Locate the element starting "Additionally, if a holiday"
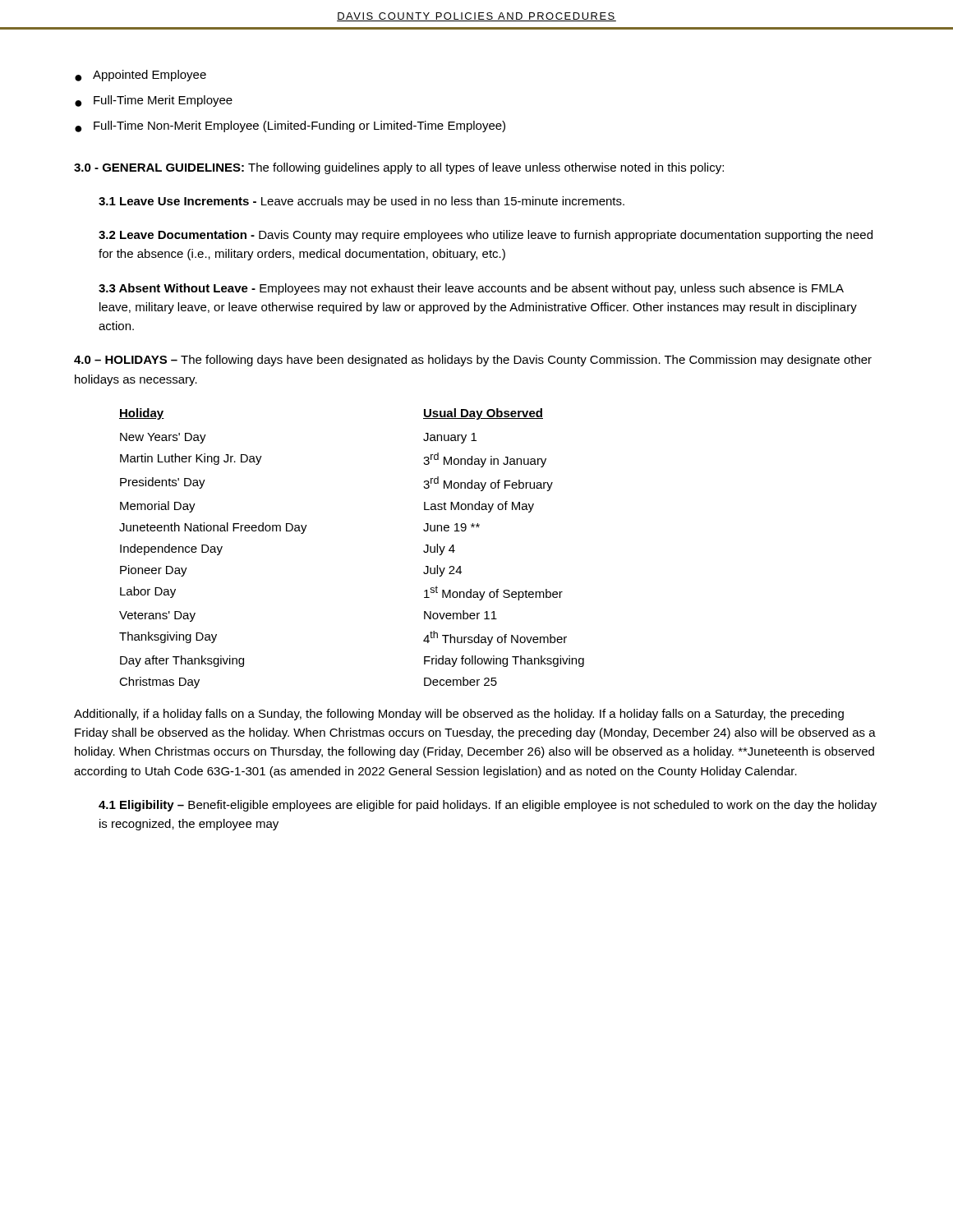The image size is (953, 1232). tap(475, 742)
